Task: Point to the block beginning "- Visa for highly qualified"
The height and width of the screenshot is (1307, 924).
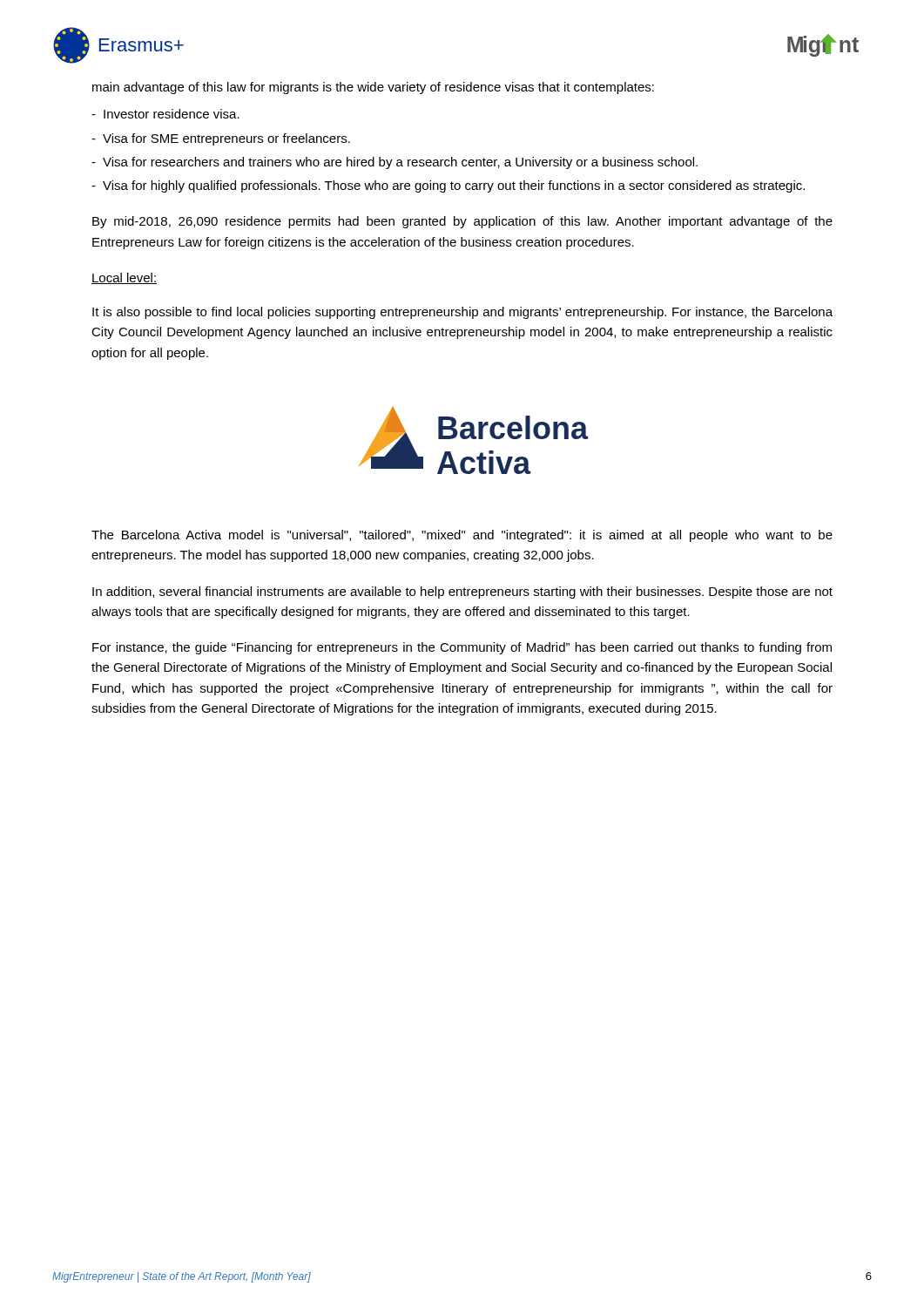Action: 449,185
